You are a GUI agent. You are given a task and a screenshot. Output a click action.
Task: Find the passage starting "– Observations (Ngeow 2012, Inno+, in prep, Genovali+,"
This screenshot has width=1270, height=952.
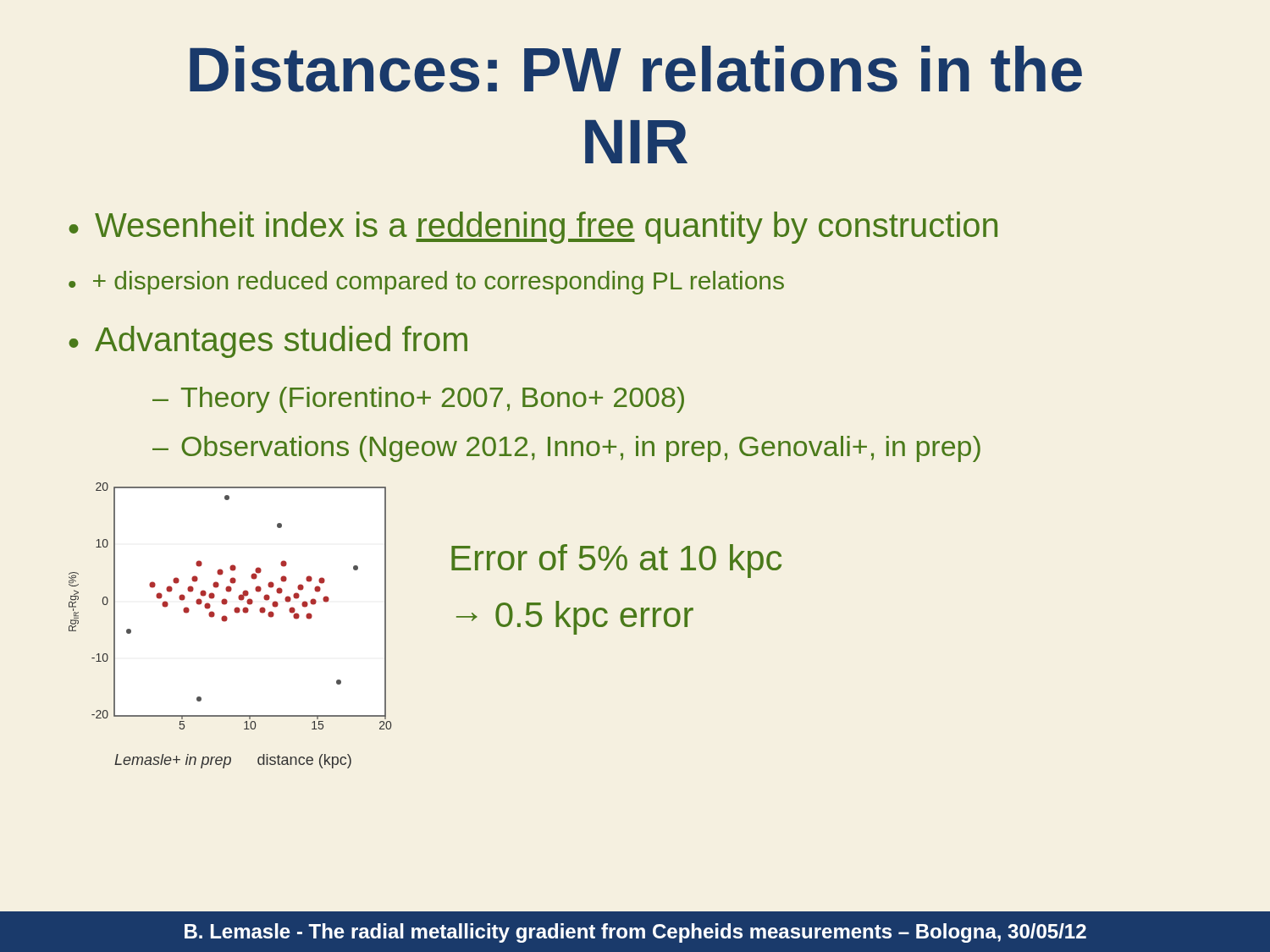click(x=677, y=446)
